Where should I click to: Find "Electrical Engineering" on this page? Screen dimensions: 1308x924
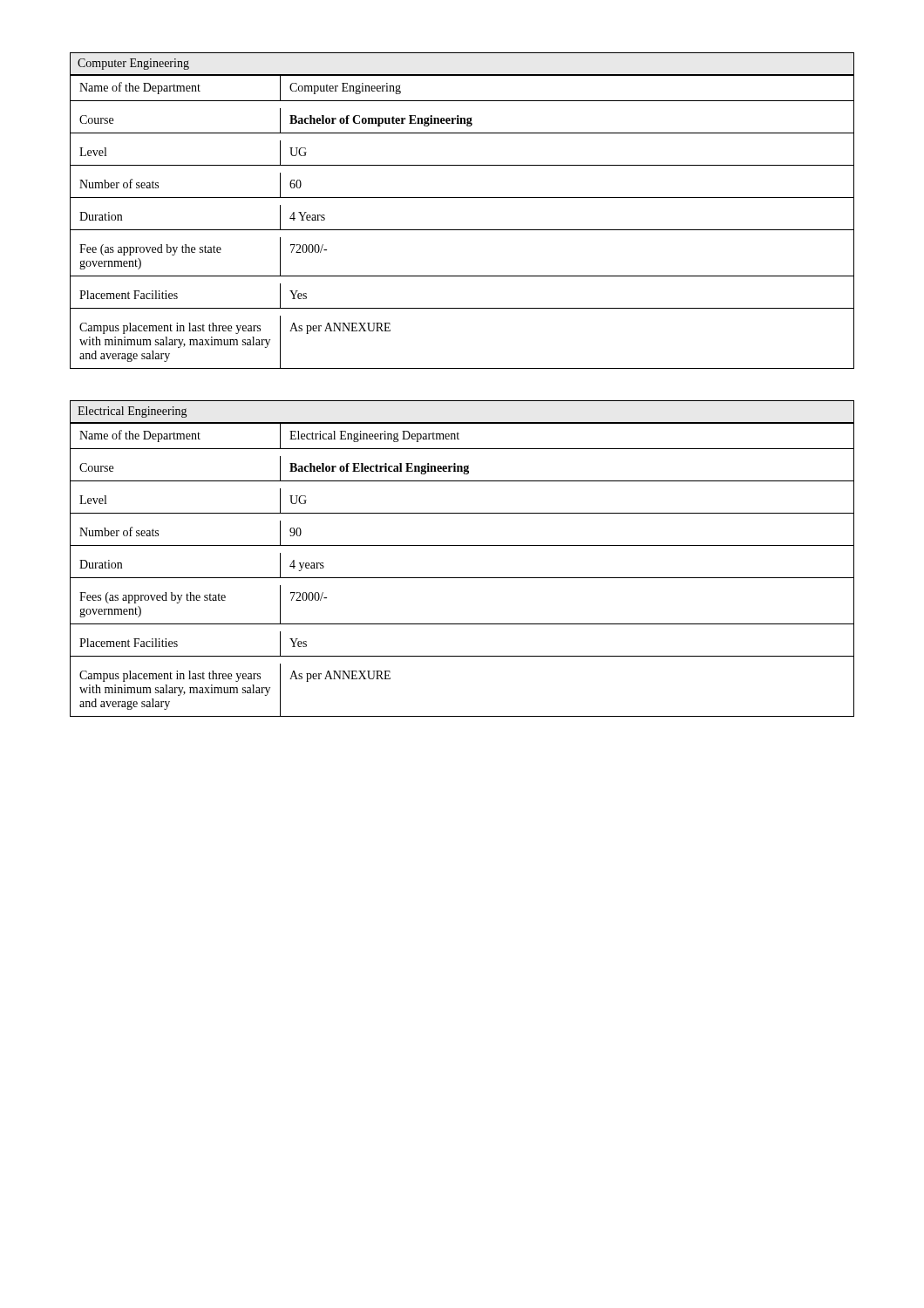pos(462,412)
